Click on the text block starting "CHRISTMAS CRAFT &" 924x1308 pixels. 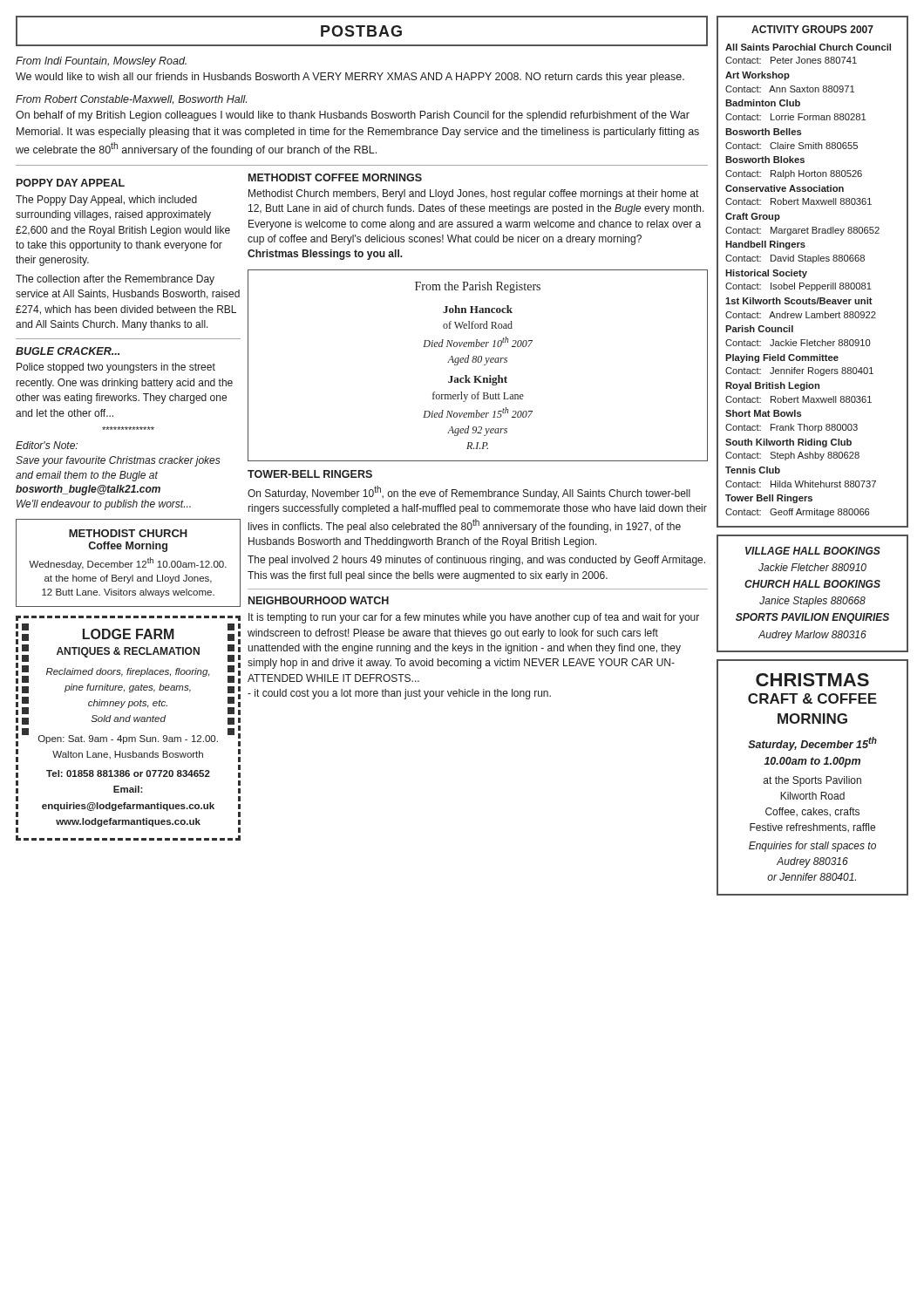812,777
